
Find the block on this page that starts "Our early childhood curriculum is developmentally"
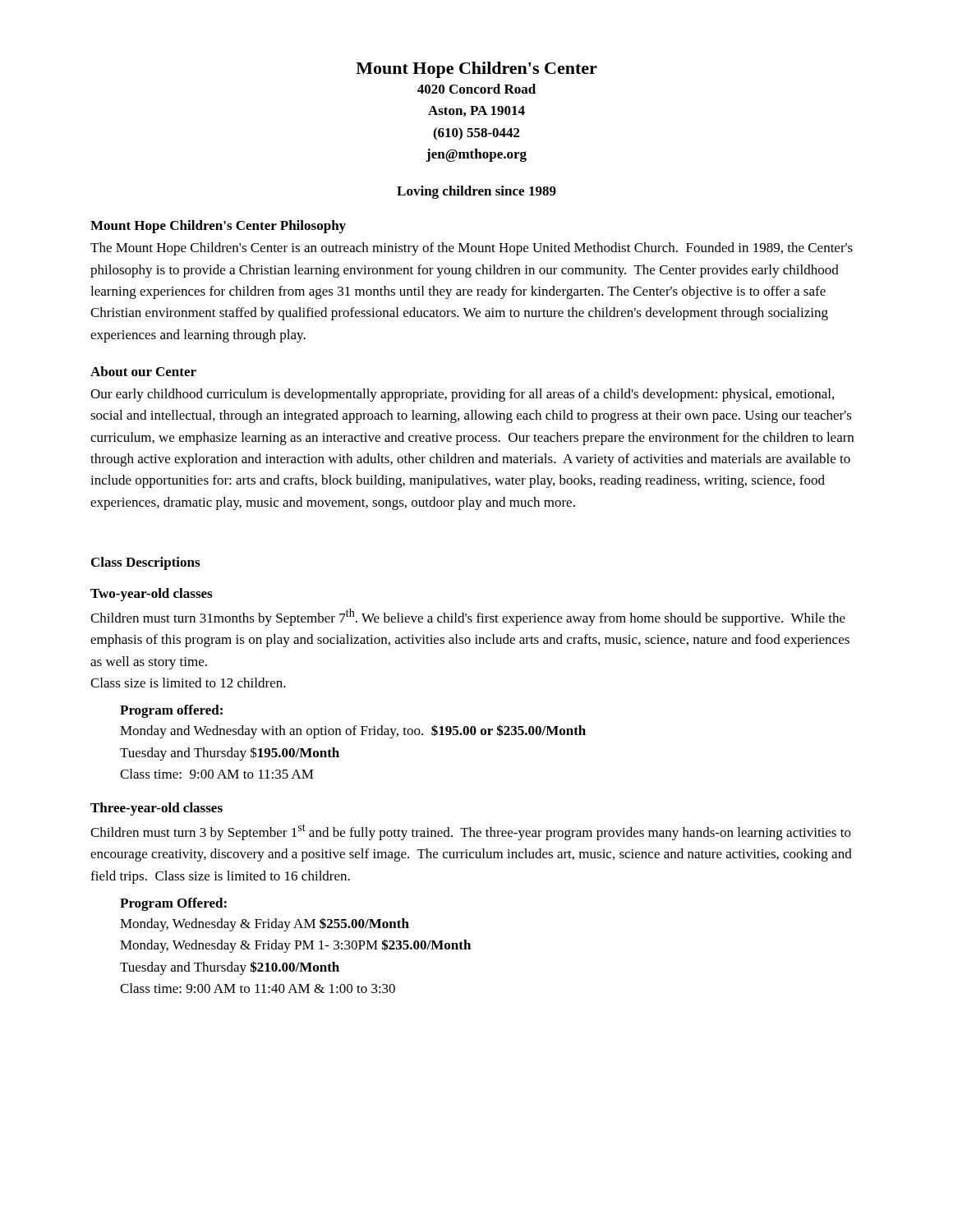point(472,448)
